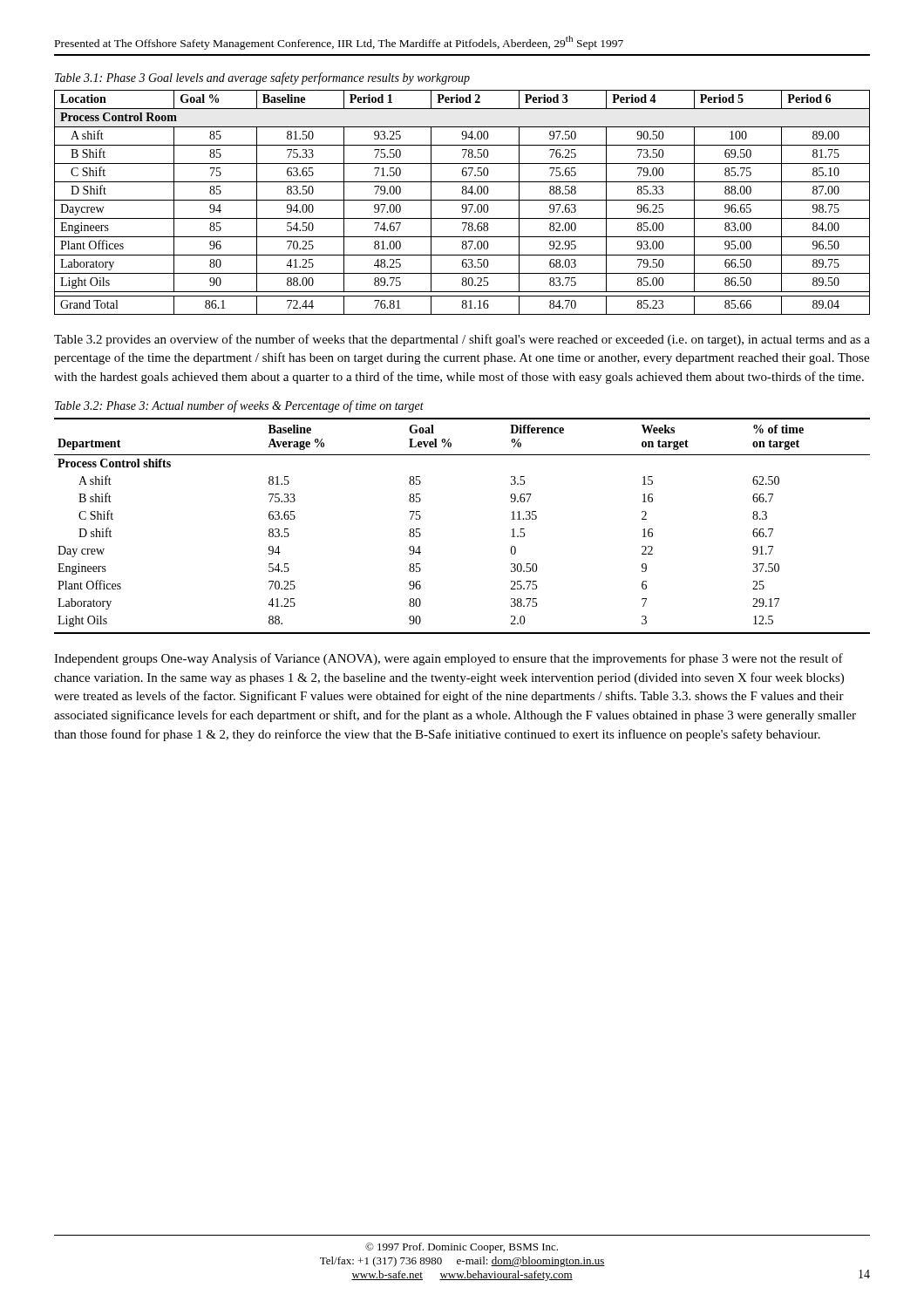Viewport: 924px width, 1308px height.
Task: Locate the block starting "Table 3.1: Phase 3 Goal levels"
Action: [x=262, y=78]
